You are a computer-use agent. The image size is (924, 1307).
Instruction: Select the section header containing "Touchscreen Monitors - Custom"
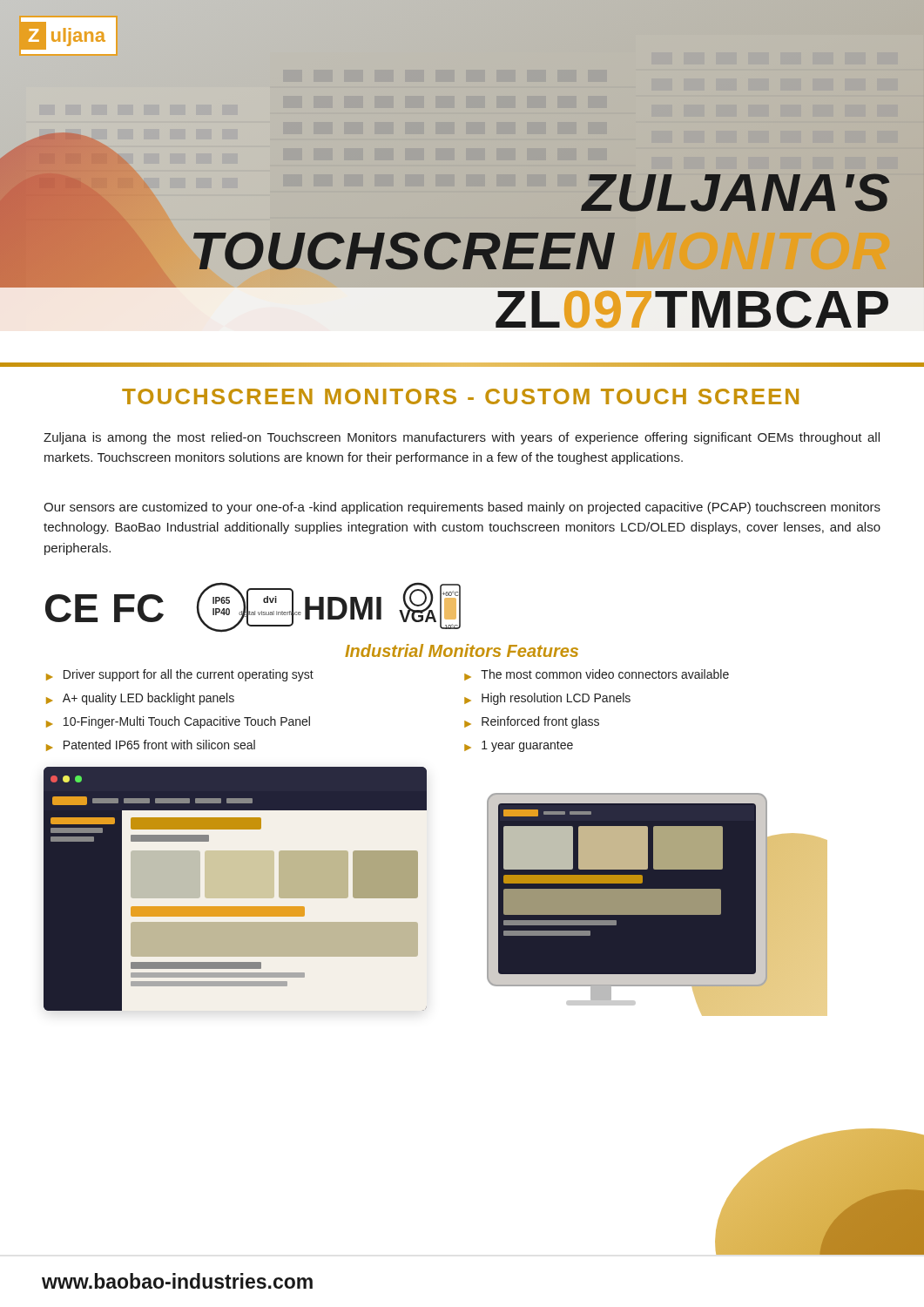(x=462, y=393)
